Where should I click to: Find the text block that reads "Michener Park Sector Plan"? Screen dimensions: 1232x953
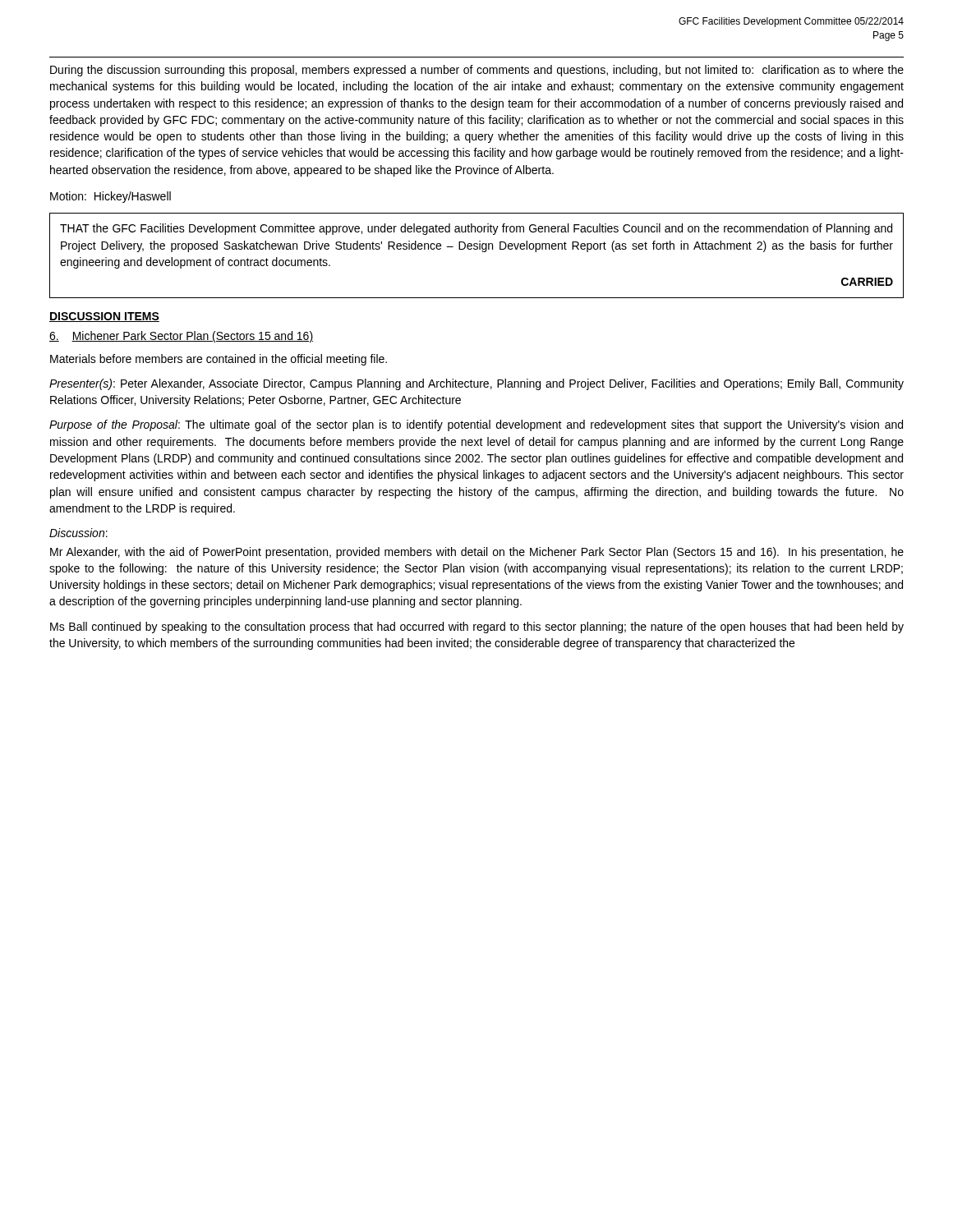click(181, 336)
